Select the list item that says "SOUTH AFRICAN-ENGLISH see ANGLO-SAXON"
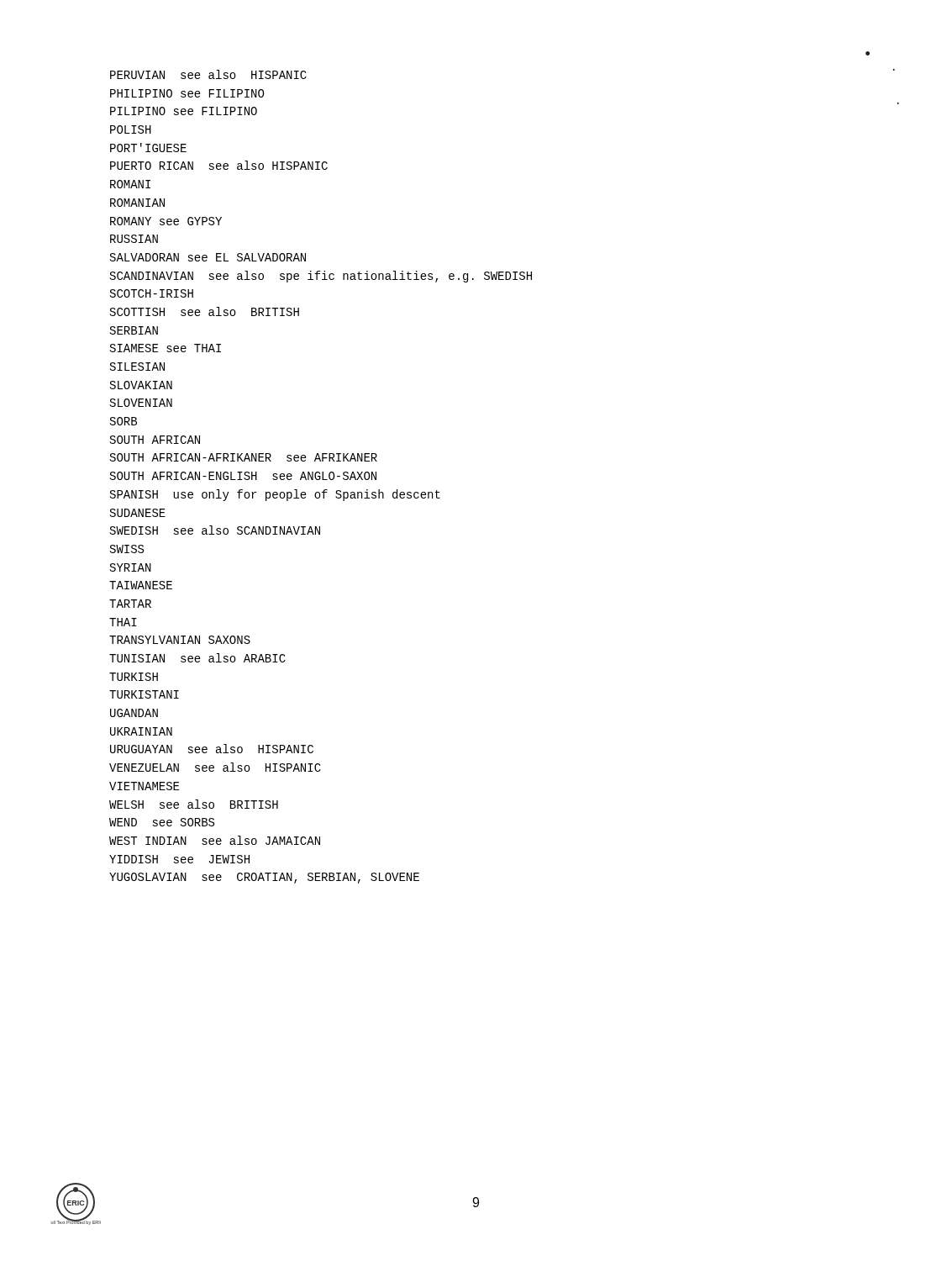 point(243,476)
